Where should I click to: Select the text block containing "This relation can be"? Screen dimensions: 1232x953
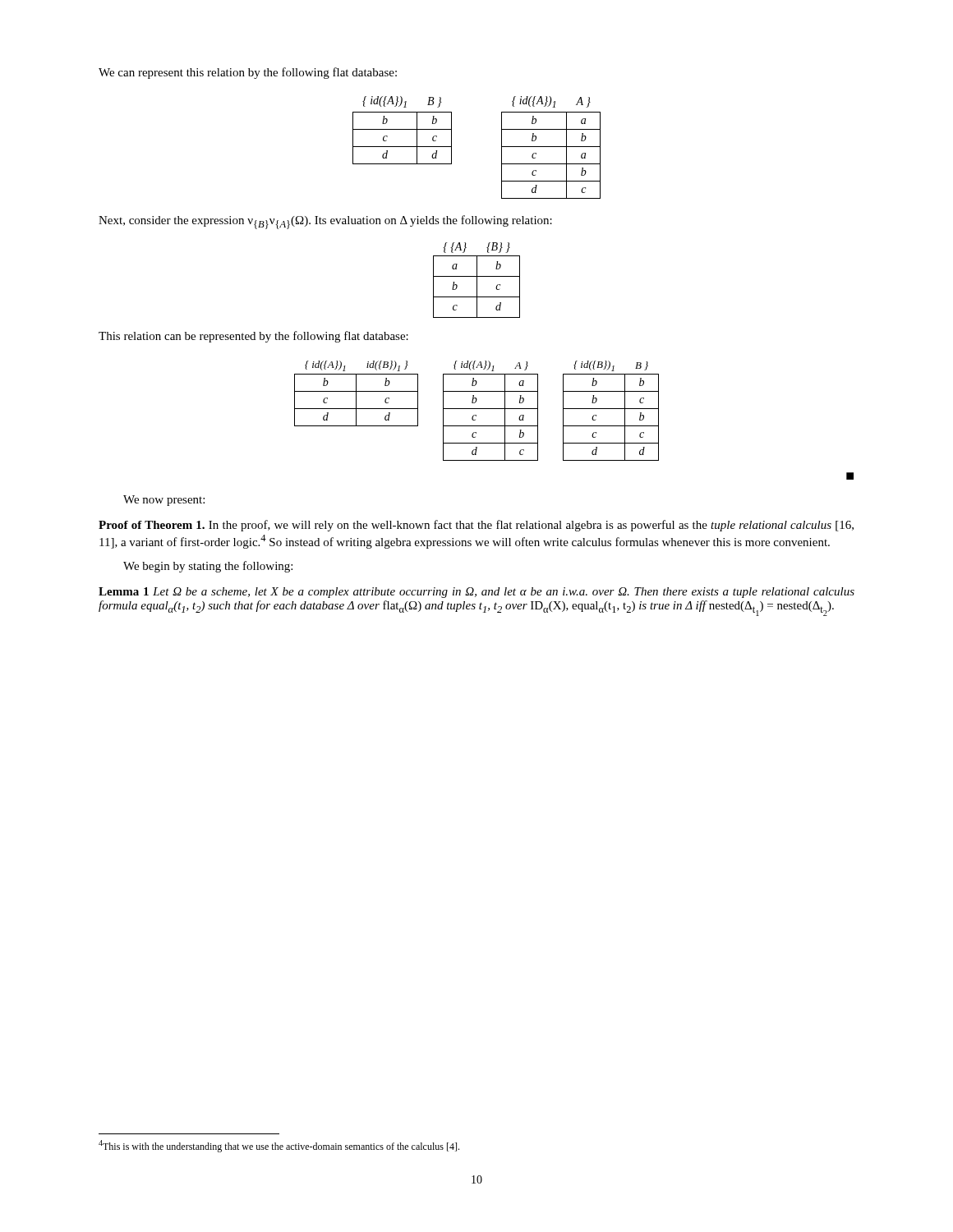pos(254,336)
